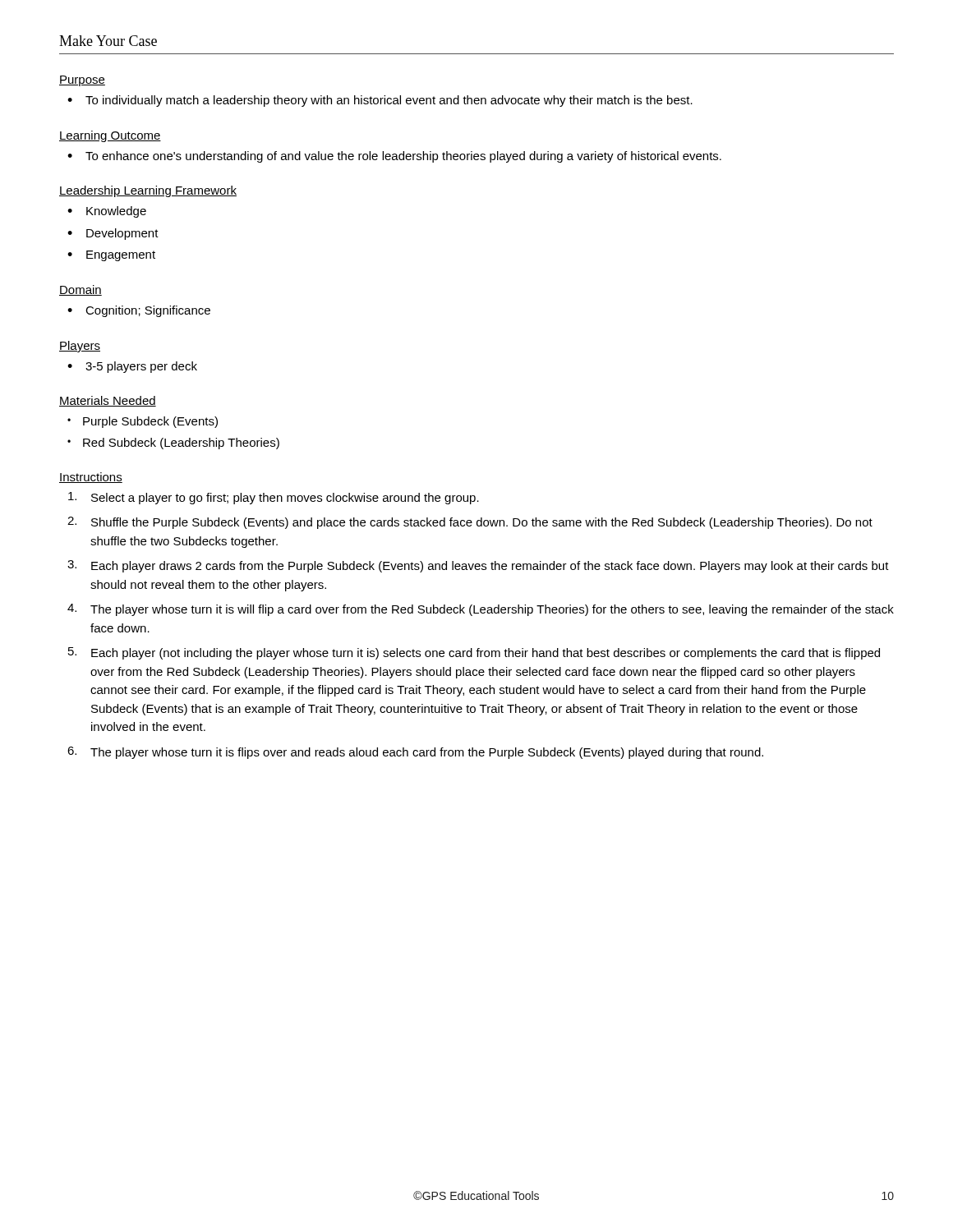The height and width of the screenshot is (1232, 953).
Task: Locate the list item with the text "• Purple Subdeck (Events)"
Action: [x=143, y=422]
